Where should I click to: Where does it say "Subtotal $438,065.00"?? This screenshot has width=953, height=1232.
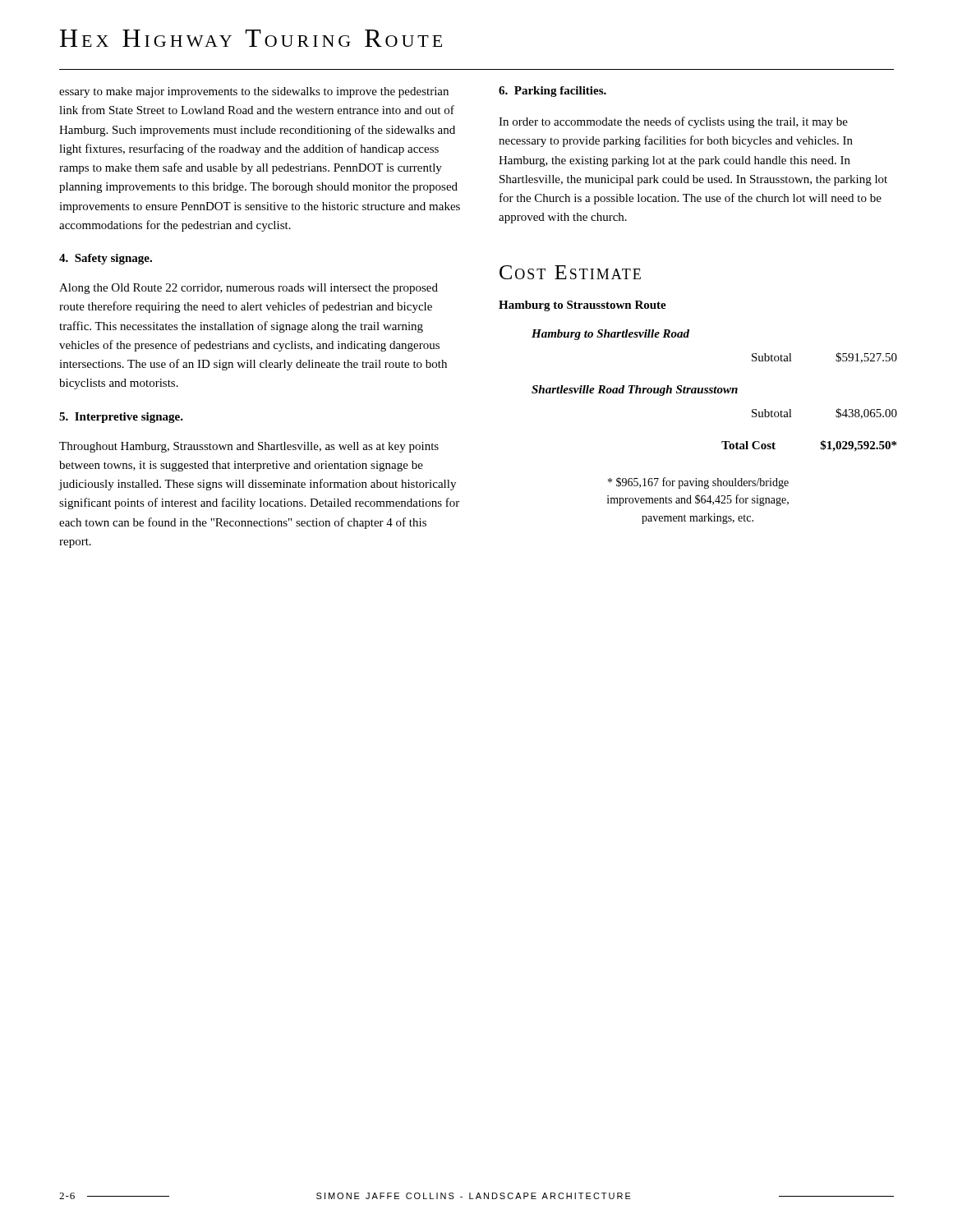click(x=824, y=413)
